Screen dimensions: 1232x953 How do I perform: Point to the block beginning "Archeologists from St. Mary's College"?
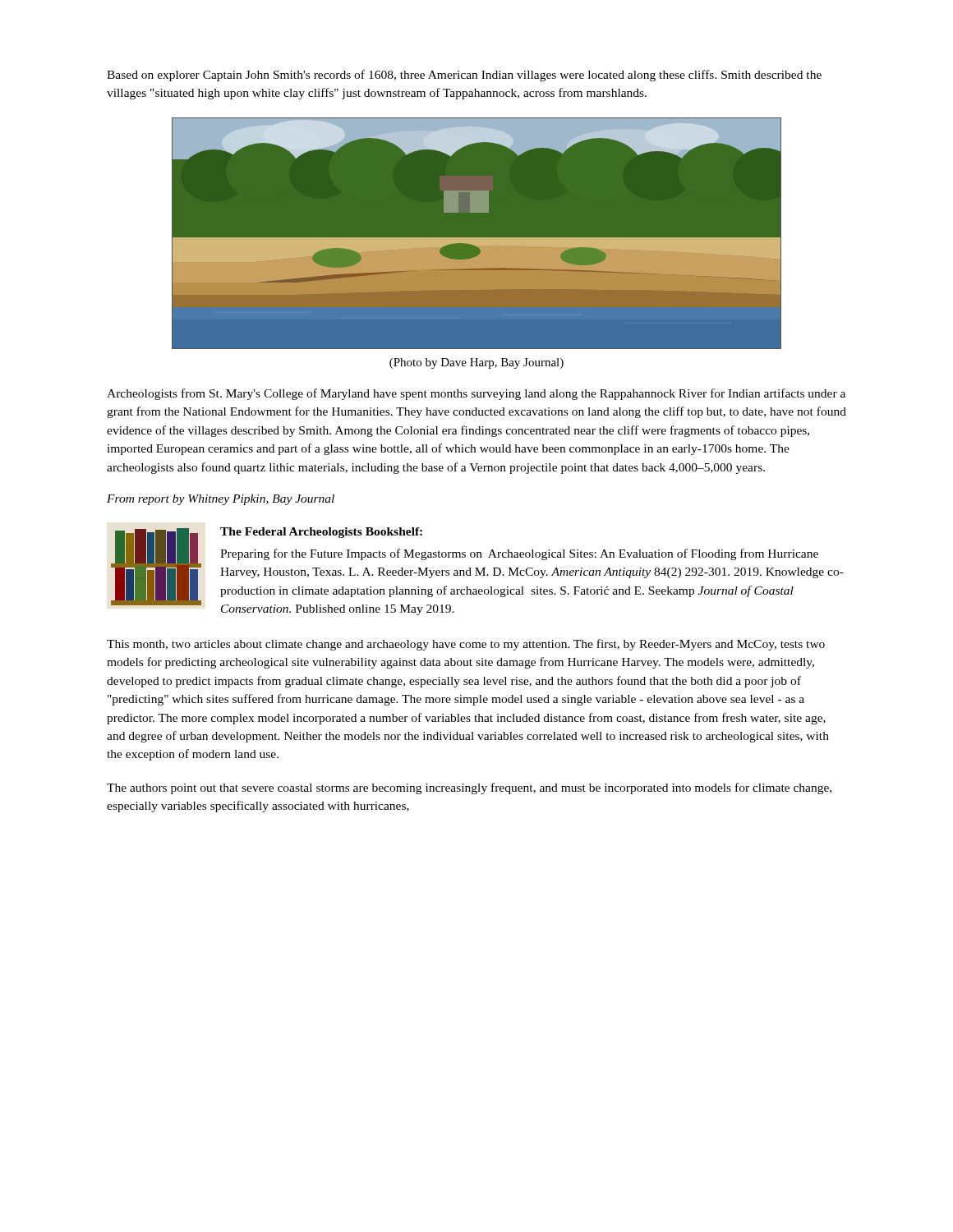pyautogui.click(x=476, y=430)
